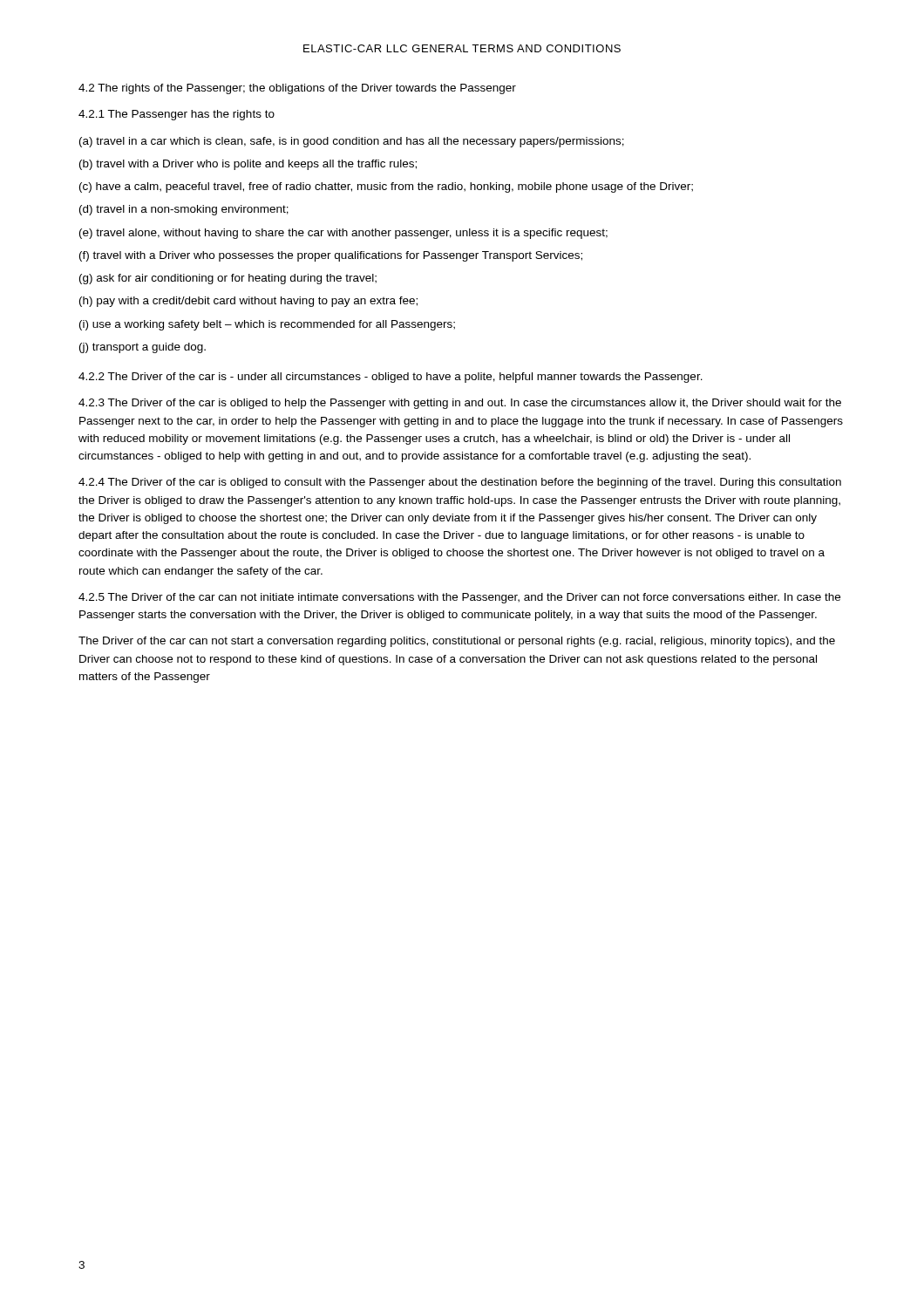
Task: Point to the block starting "2.1 The Passenger"
Action: (176, 114)
